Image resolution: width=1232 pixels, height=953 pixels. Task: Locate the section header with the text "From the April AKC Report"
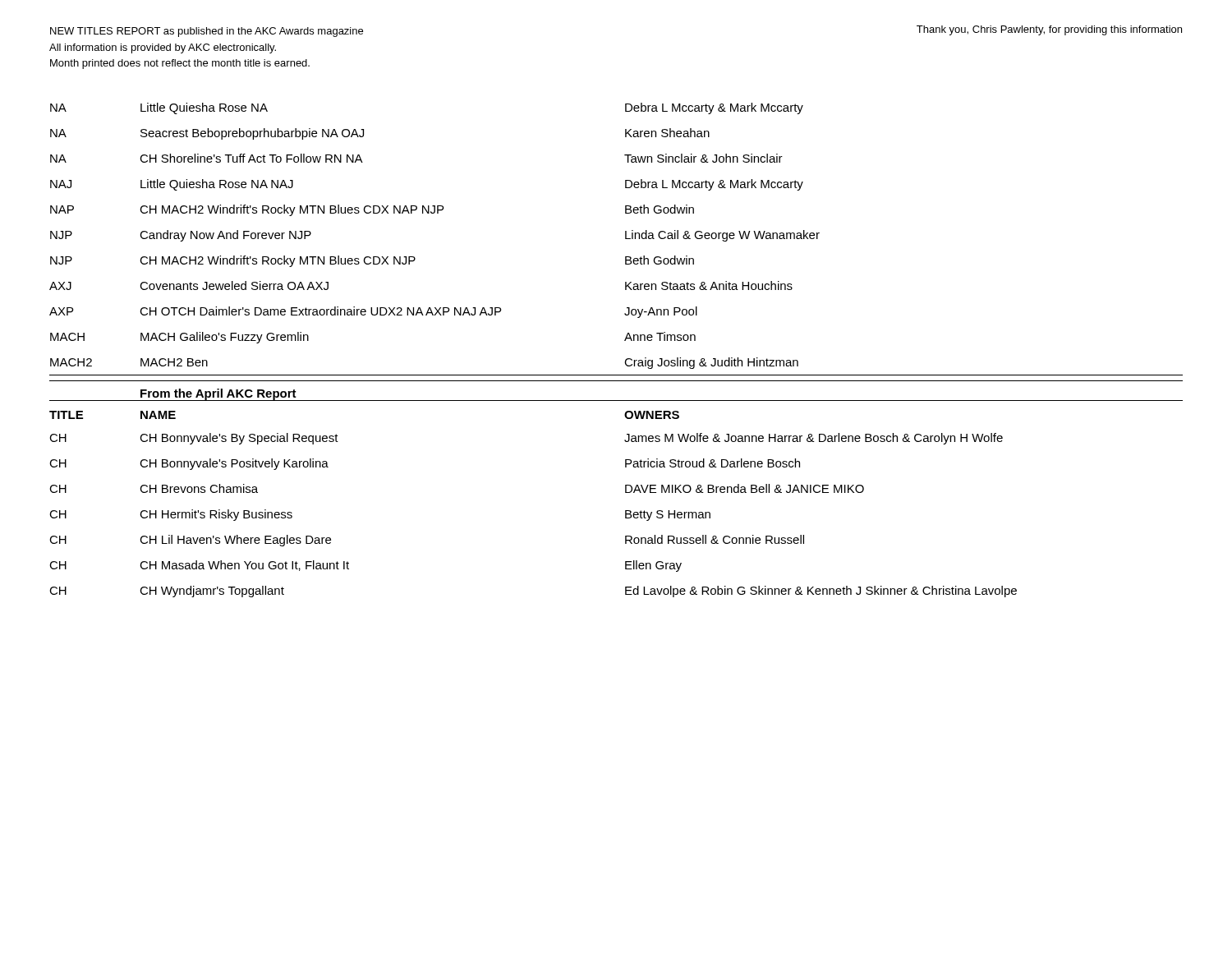(218, 393)
